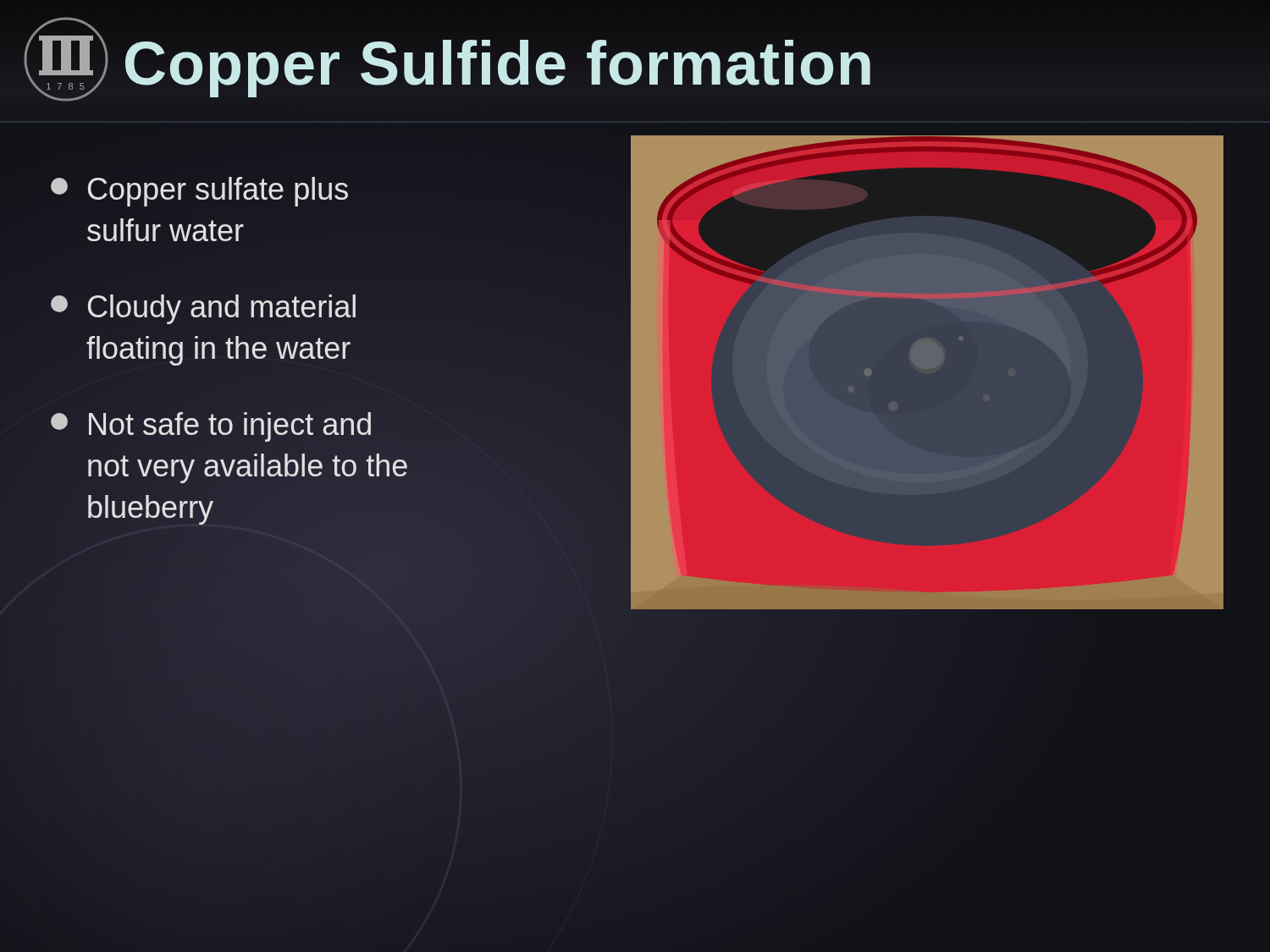Navigate to the element starting "Cloudy and materialfloating in the water"
The image size is (1270, 952).
click(204, 328)
